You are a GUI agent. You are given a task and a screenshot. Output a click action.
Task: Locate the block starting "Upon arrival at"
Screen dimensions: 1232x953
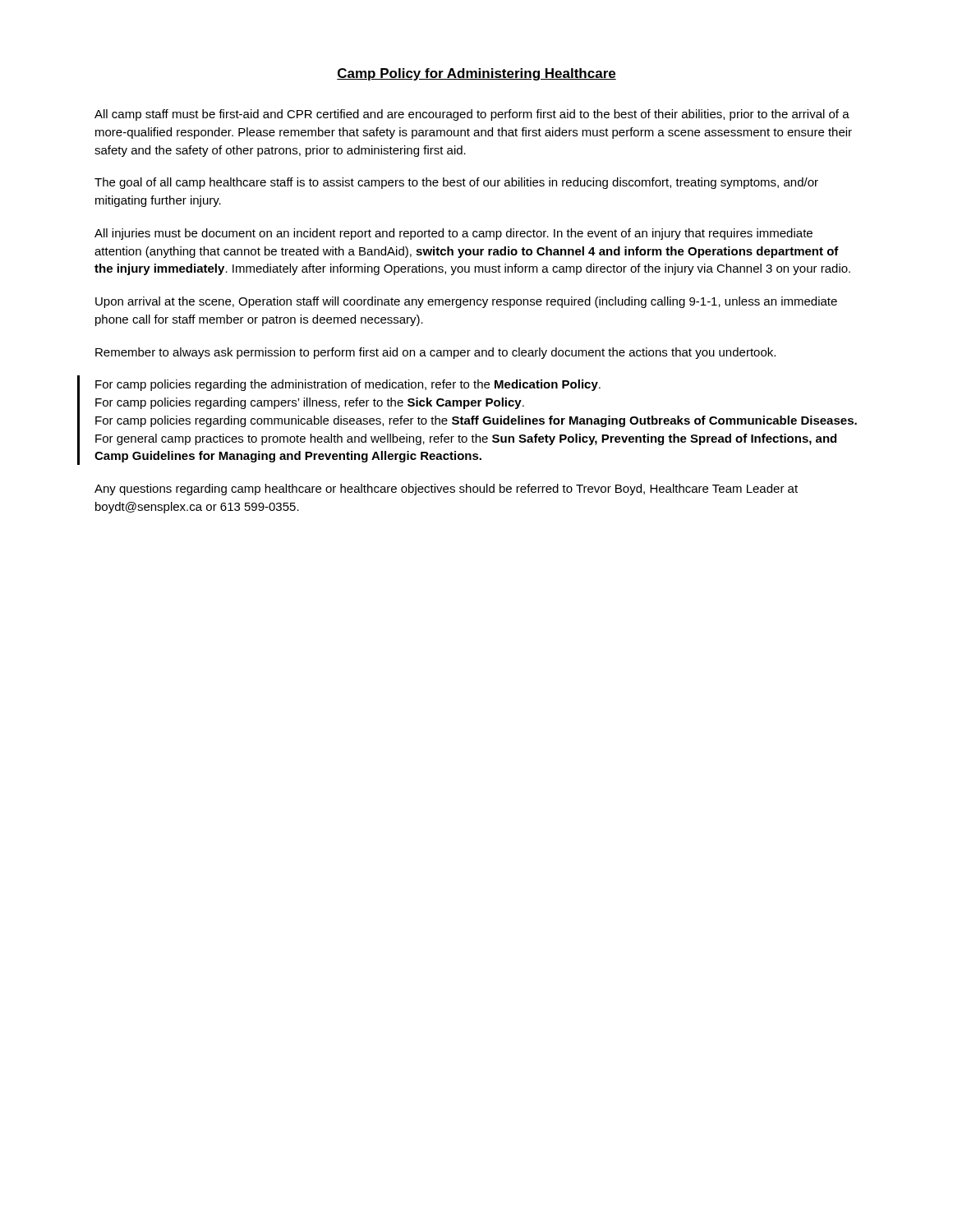point(466,310)
